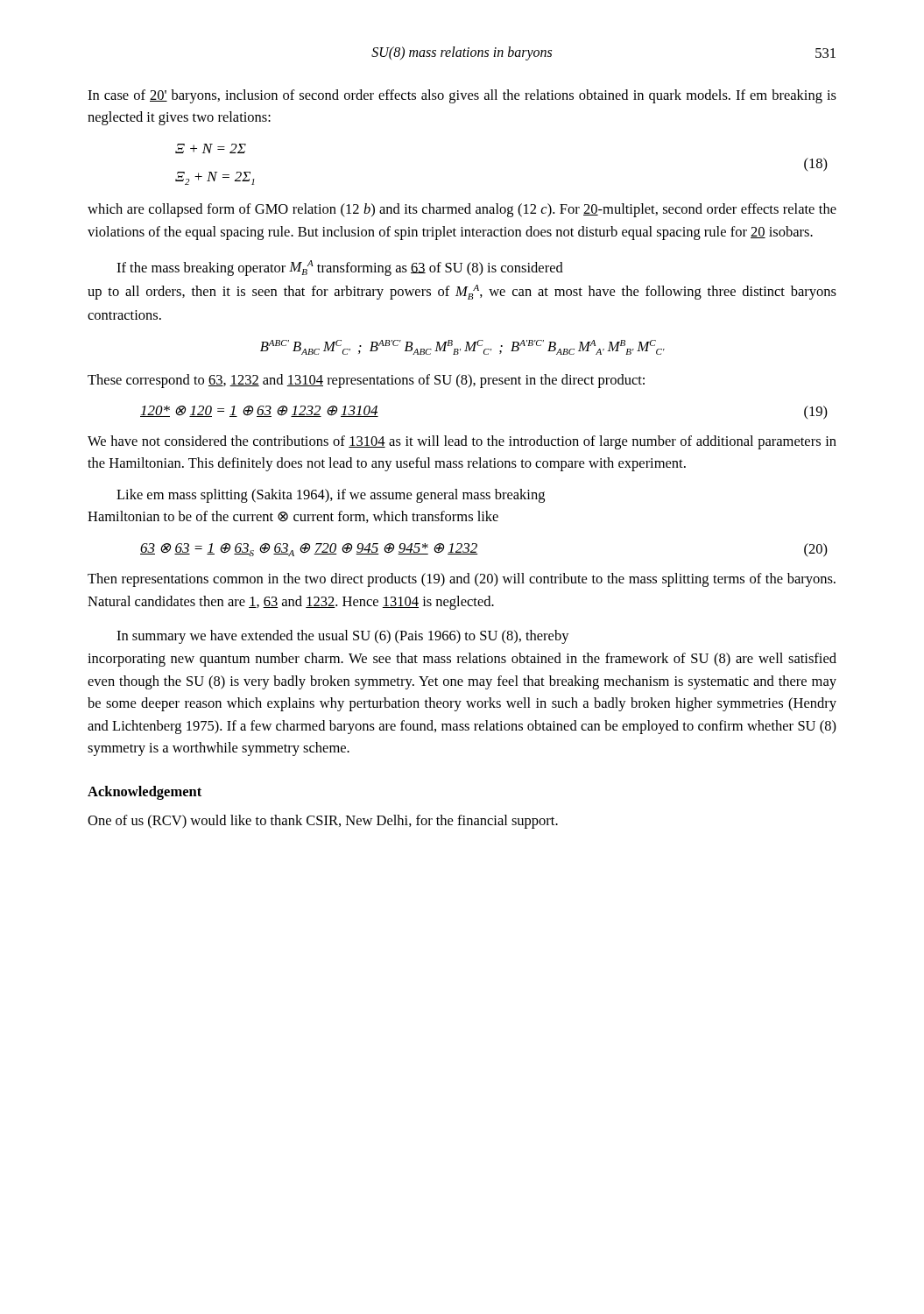This screenshot has height=1314, width=924.
Task: Locate the formula that reads "Ξ + N = 2Σ"
Action: tap(211, 148)
